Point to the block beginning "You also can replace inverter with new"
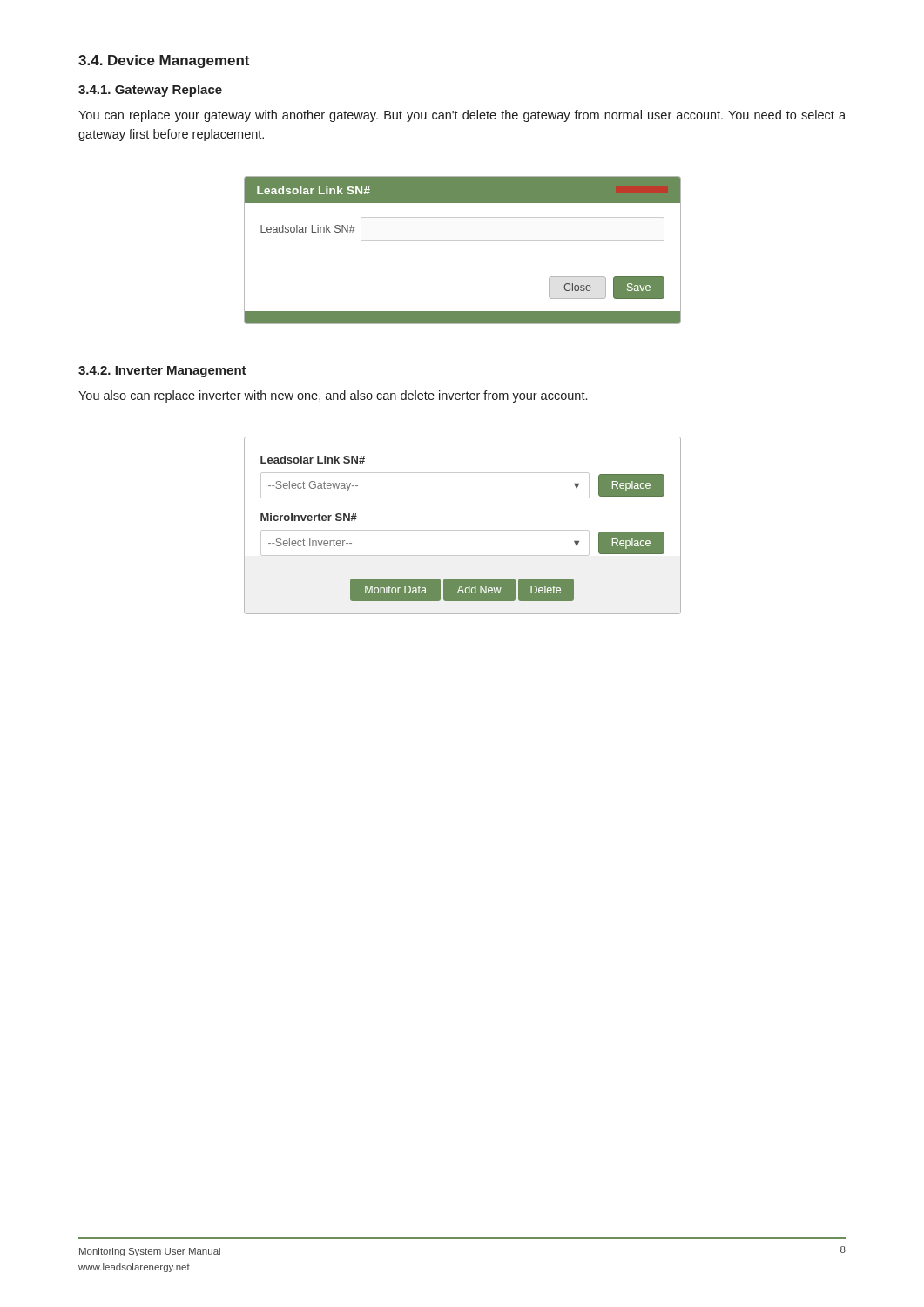Image resolution: width=924 pixels, height=1307 pixels. (x=333, y=396)
